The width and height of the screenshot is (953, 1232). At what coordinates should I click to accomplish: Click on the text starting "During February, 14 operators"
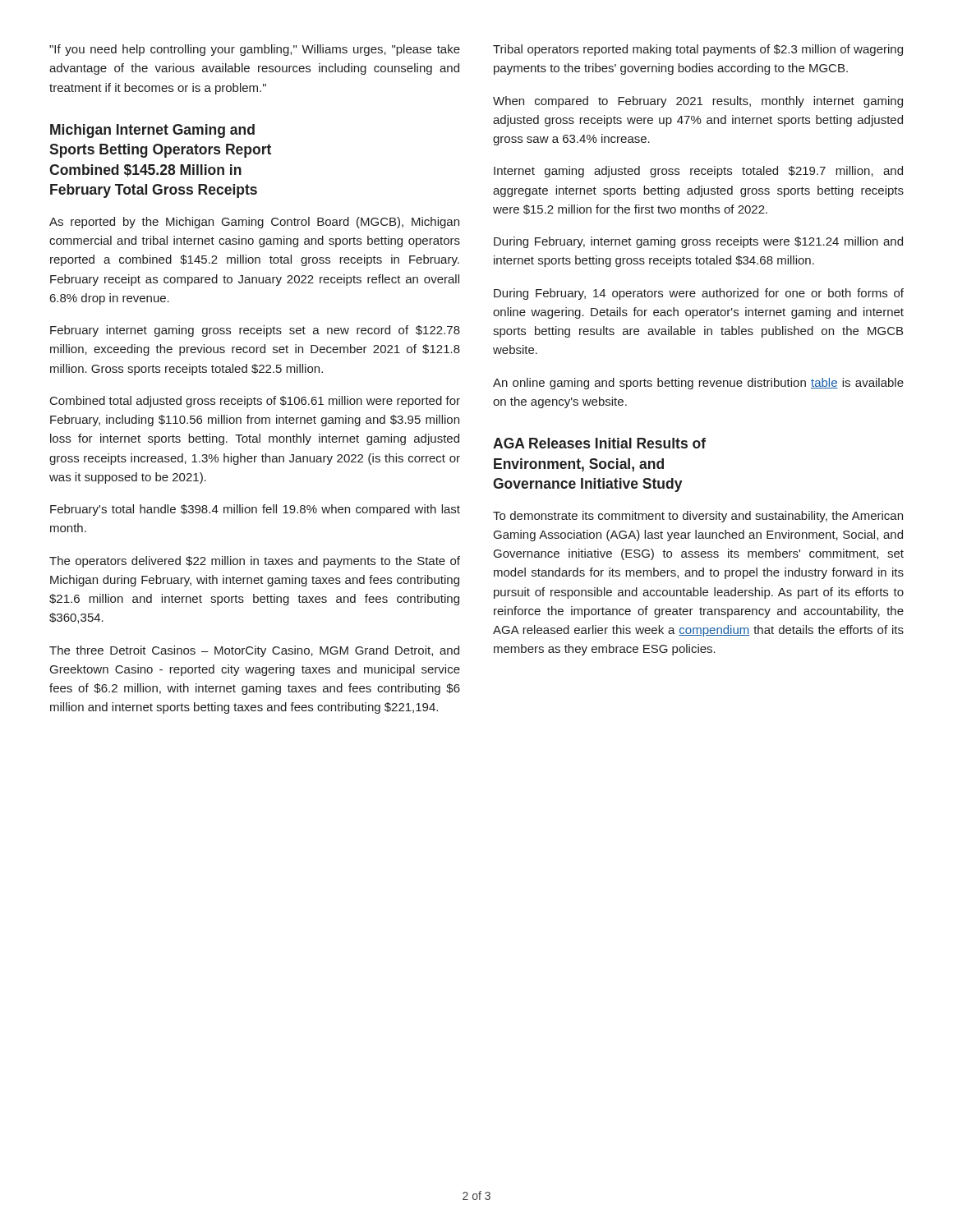click(698, 321)
